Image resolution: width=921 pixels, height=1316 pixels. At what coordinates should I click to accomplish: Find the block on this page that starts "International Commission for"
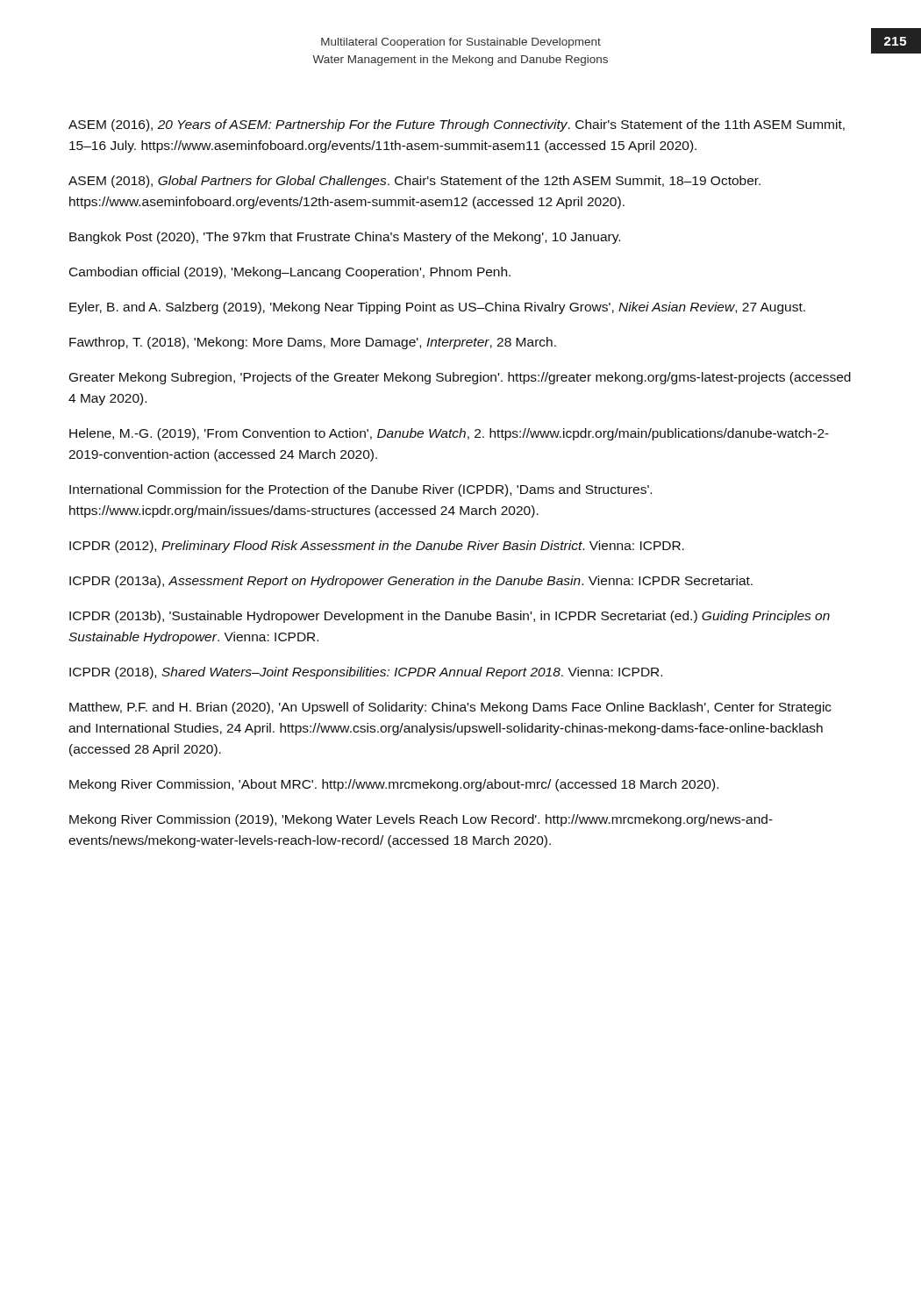(x=361, y=500)
